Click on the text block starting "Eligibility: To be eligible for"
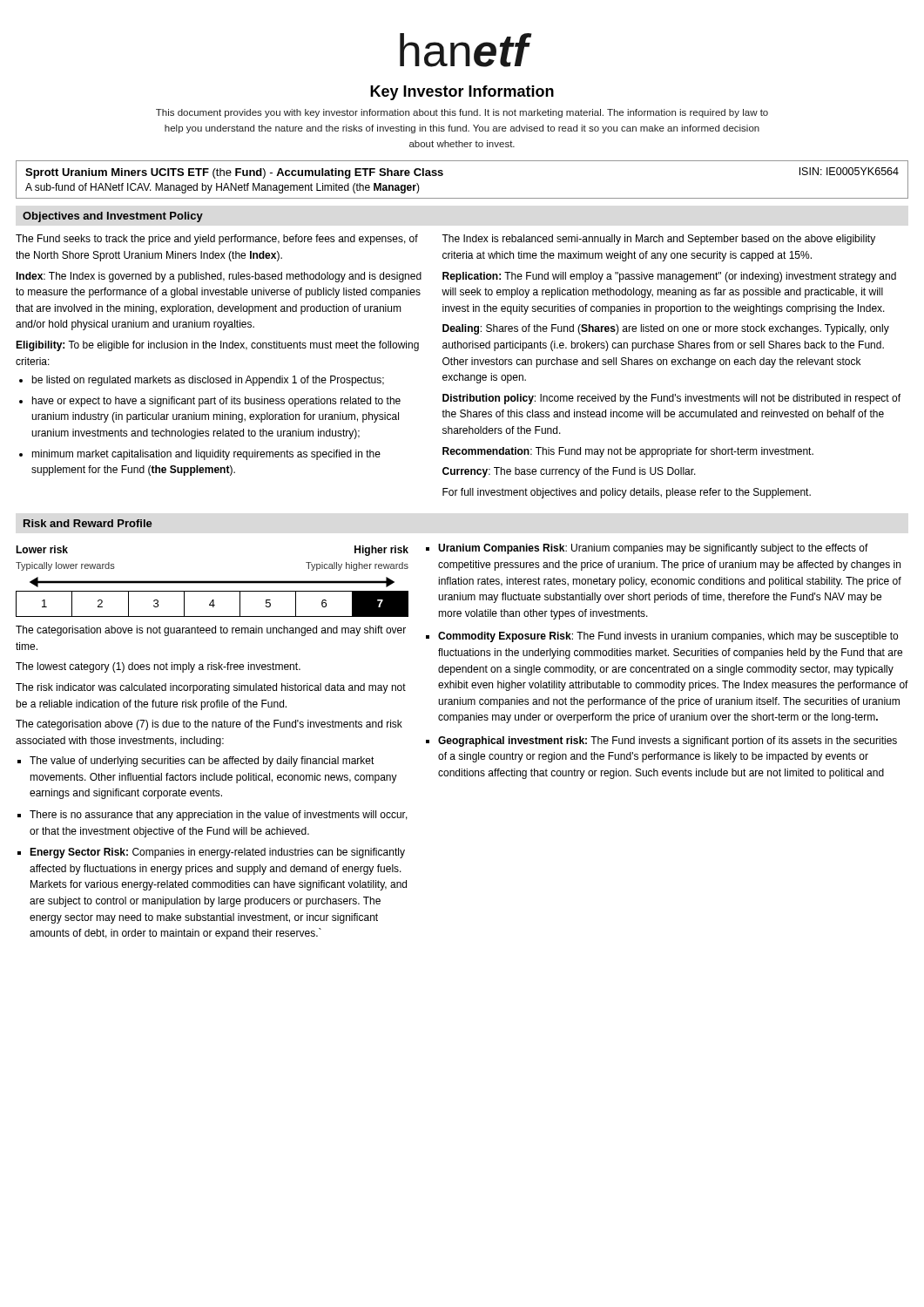924x1307 pixels. click(217, 353)
